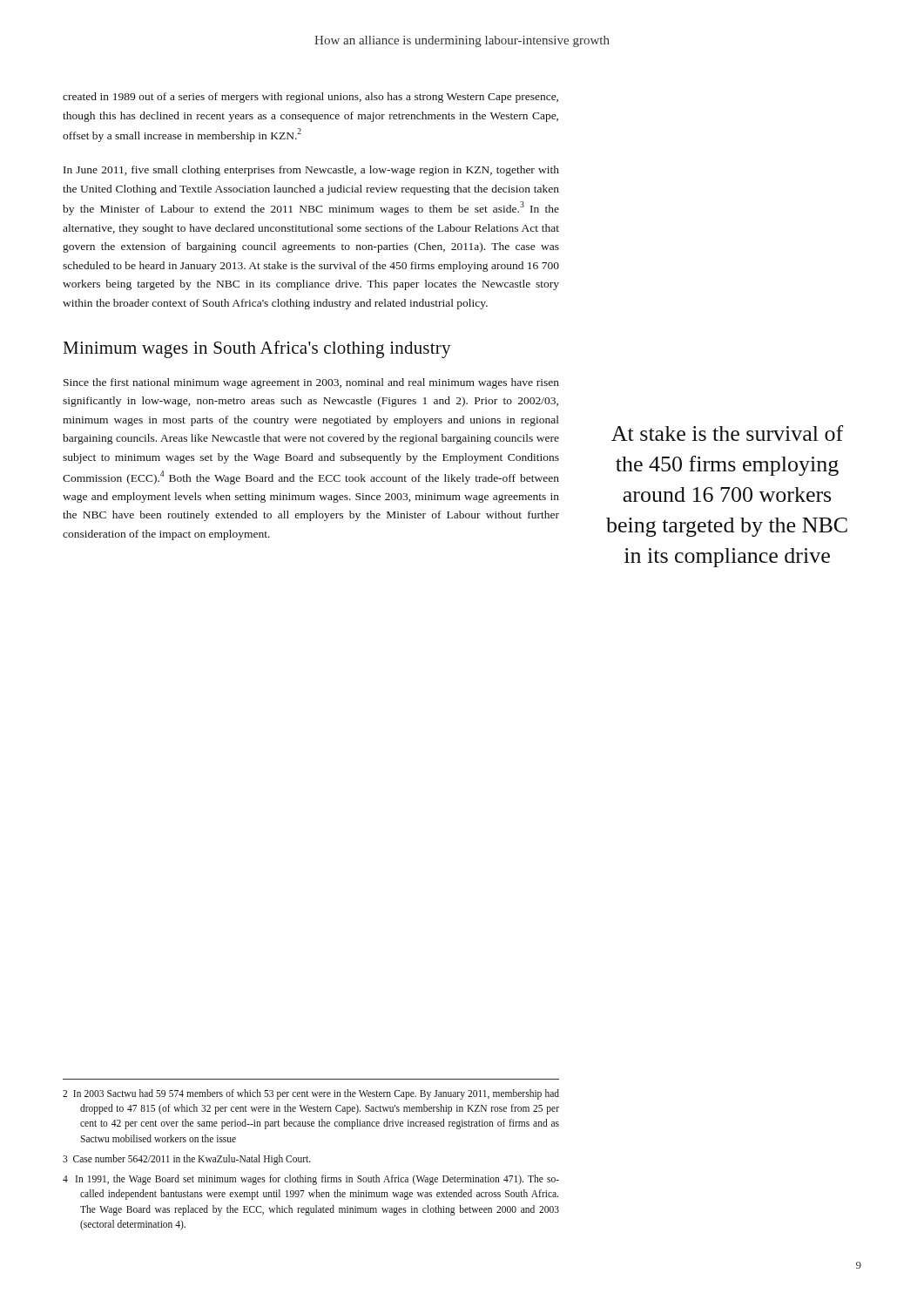Locate the section header that says "Minimum wages in South Africa's clothing industry"
The image size is (924, 1307).
pos(311,348)
